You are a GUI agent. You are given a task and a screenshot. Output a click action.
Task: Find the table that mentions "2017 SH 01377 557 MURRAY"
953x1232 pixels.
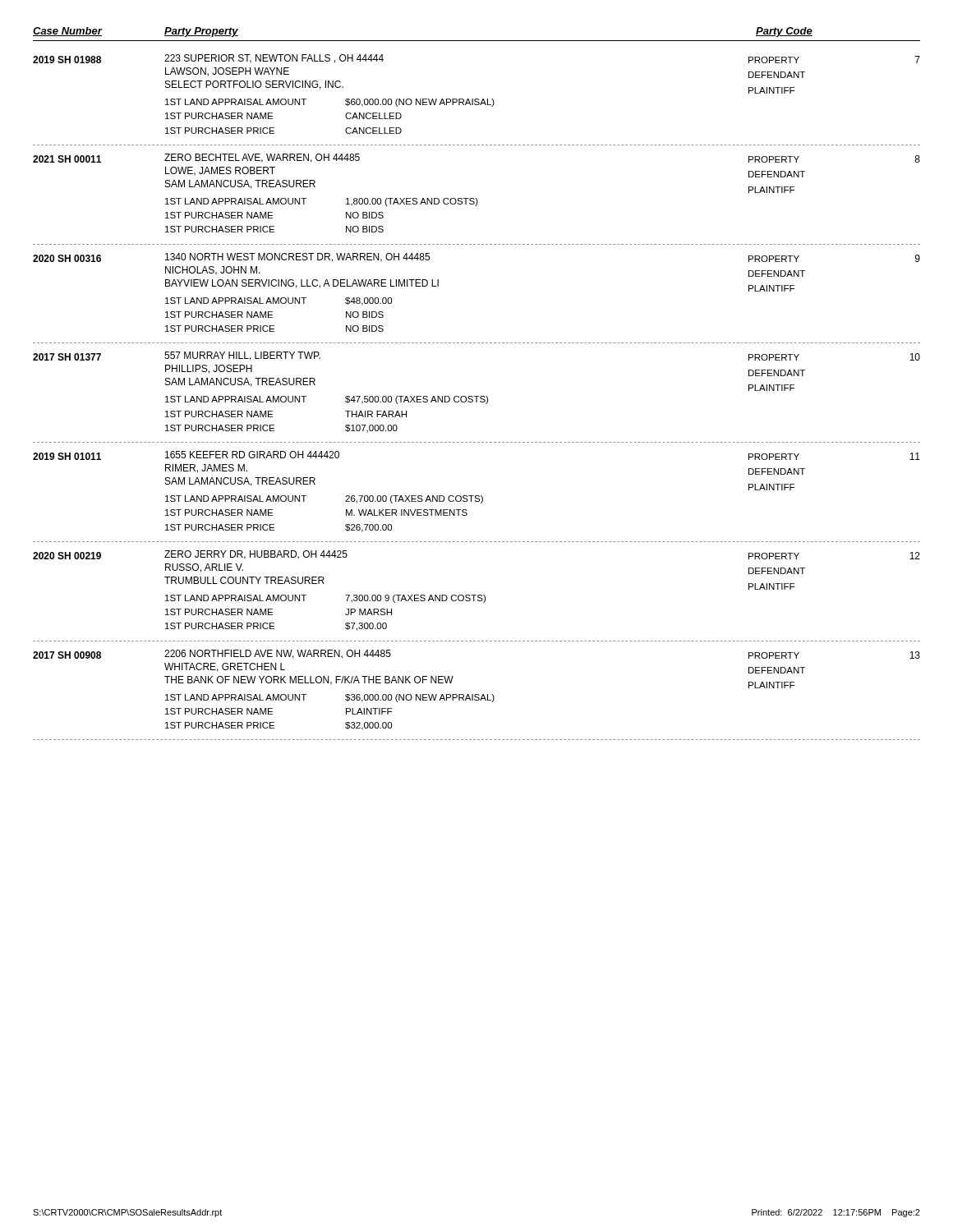tap(476, 393)
